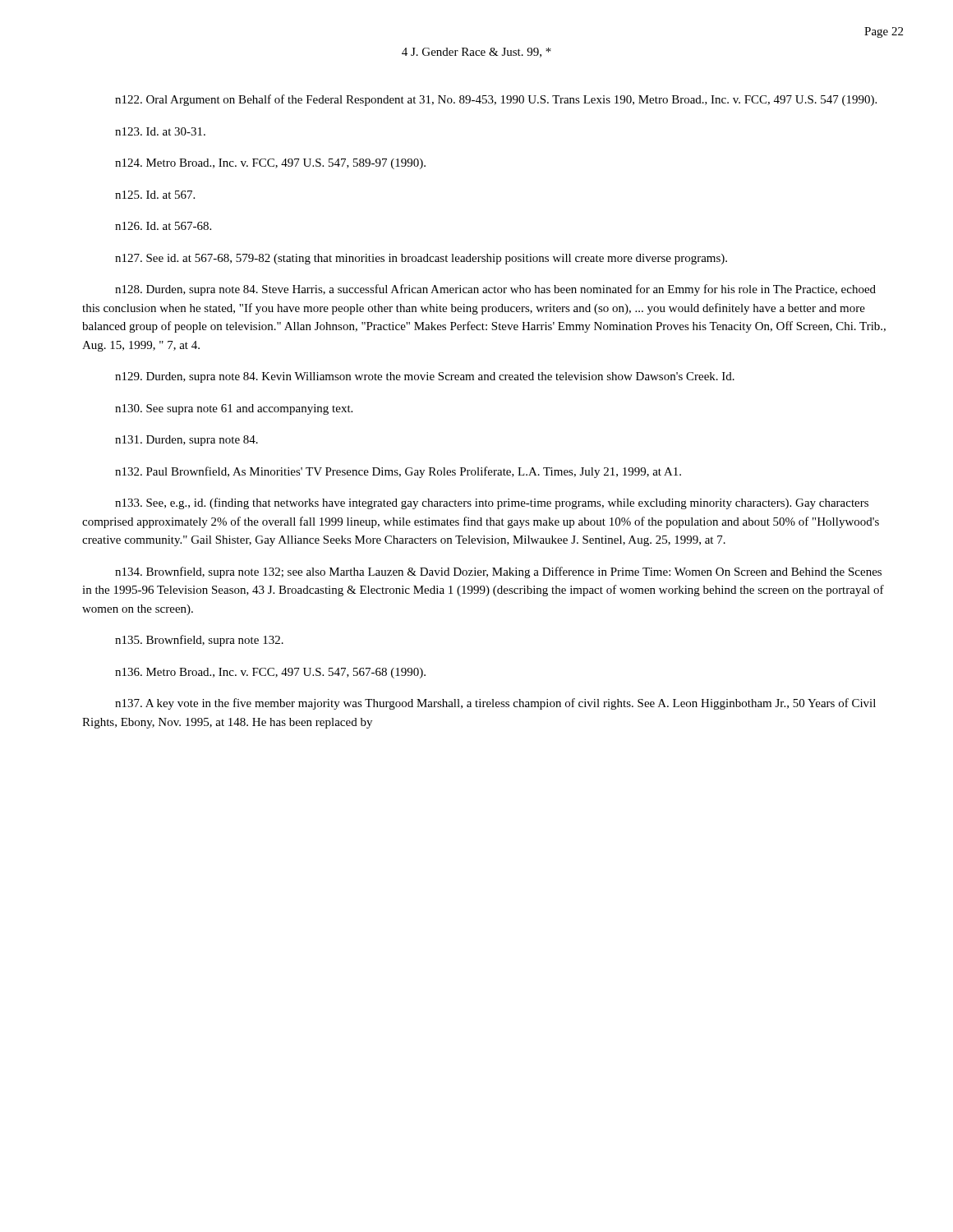Screen dimensions: 1232x953
Task: Locate the block starting "n137. A key vote"
Action: pyautogui.click(x=479, y=712)
